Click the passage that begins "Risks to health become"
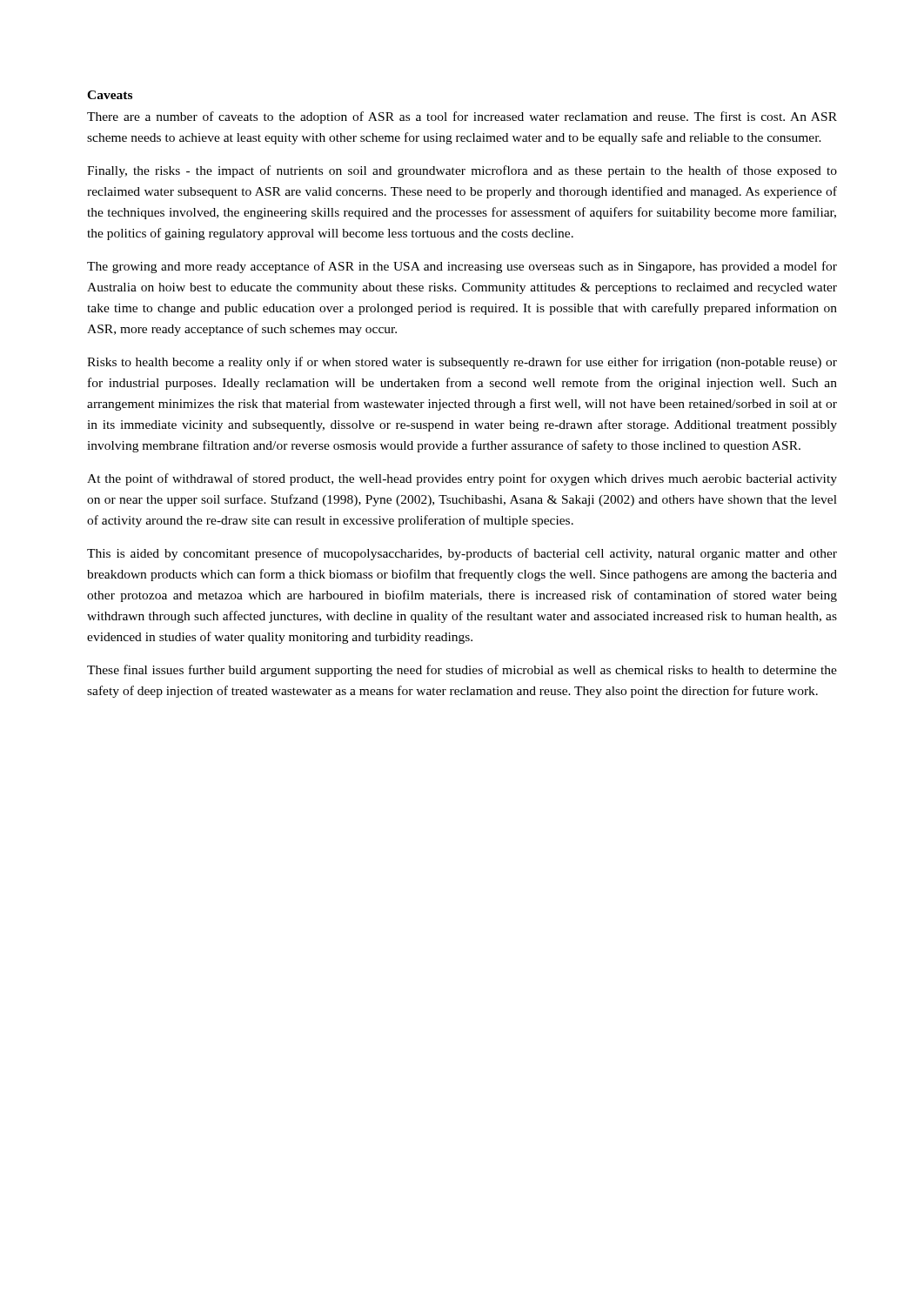 [462, 403]
